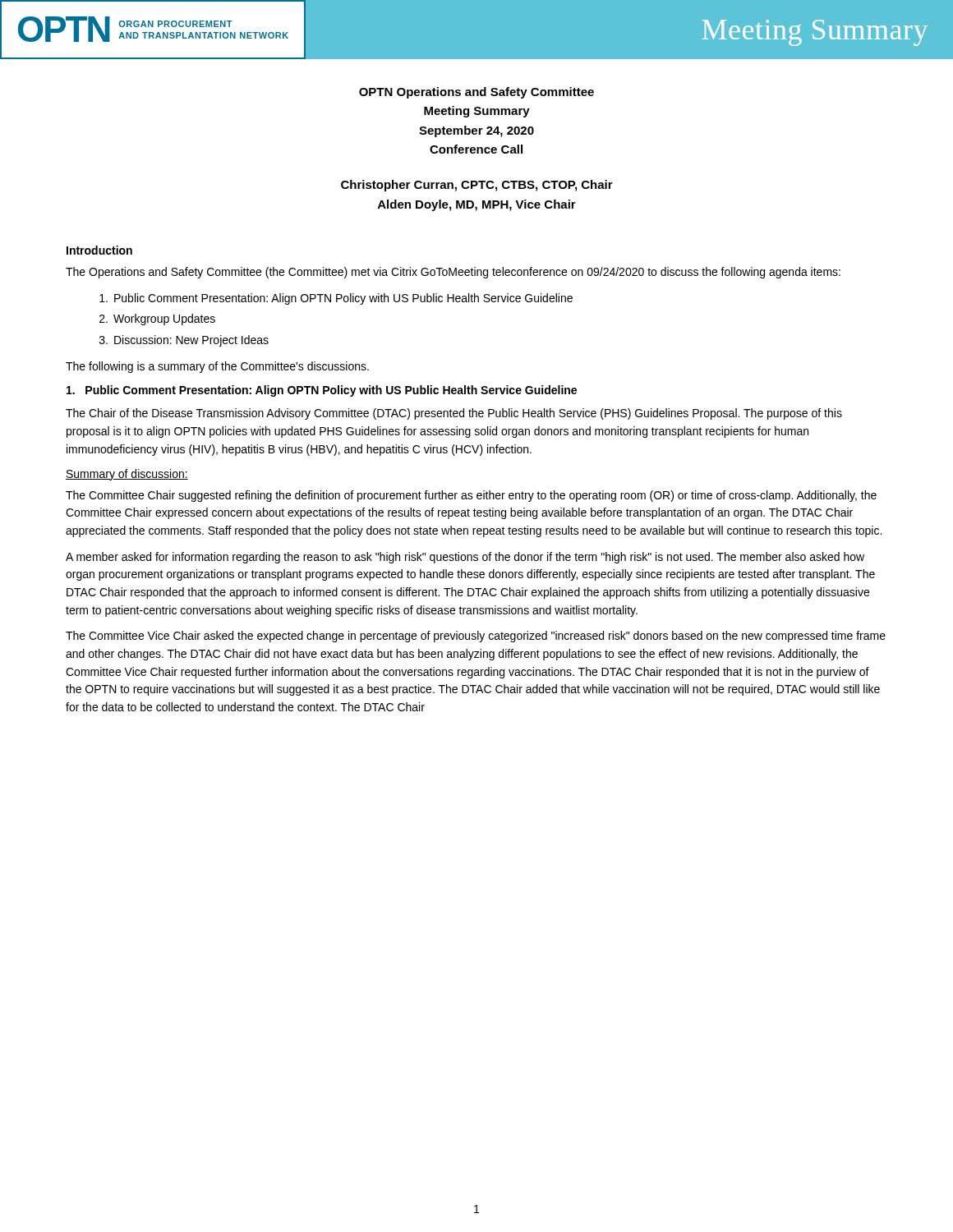Click on the text block starting "The Operations and Safety Committee"

(x=453, y=272)
